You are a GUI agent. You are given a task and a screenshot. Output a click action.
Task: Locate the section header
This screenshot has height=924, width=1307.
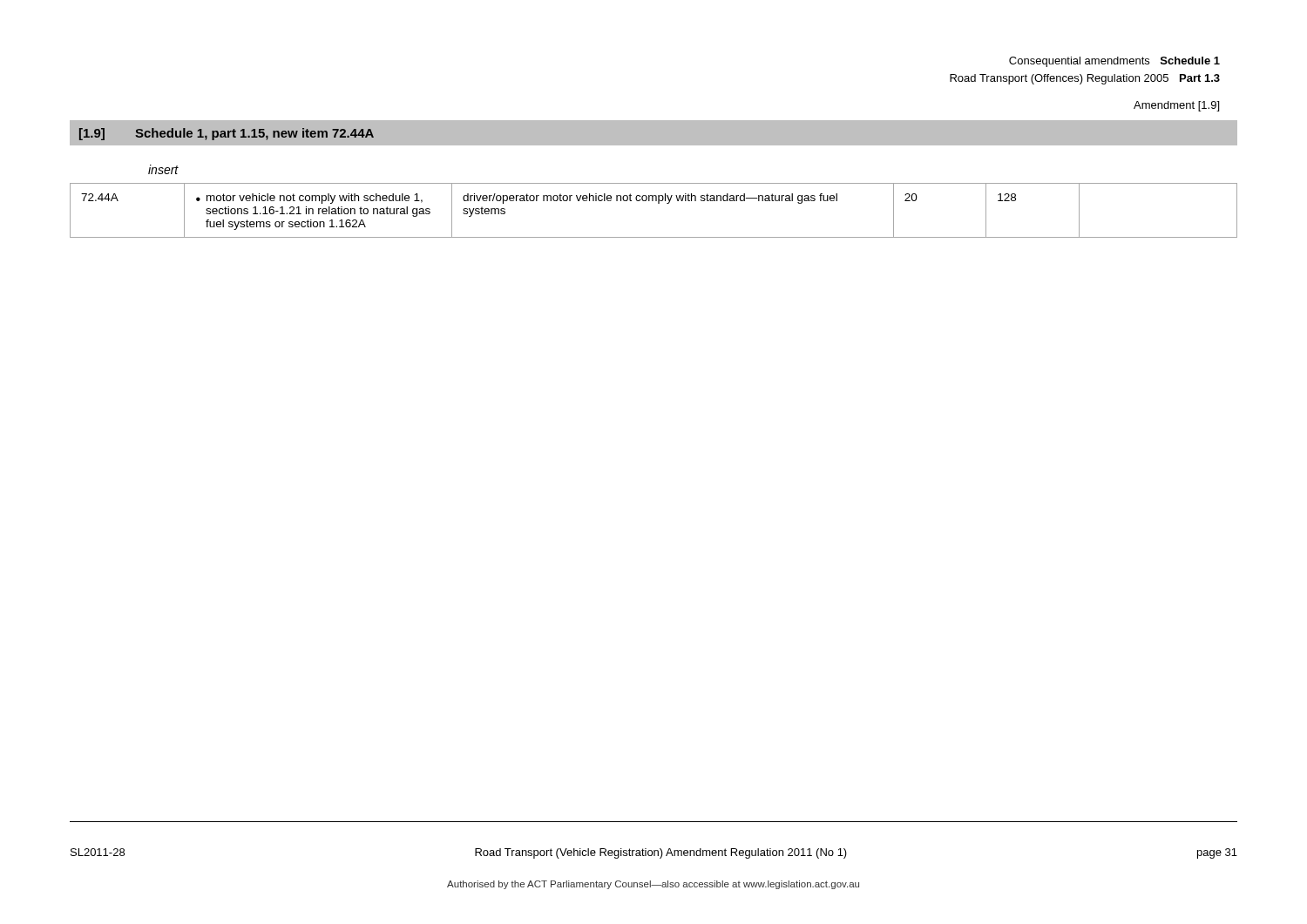(226, 133)
